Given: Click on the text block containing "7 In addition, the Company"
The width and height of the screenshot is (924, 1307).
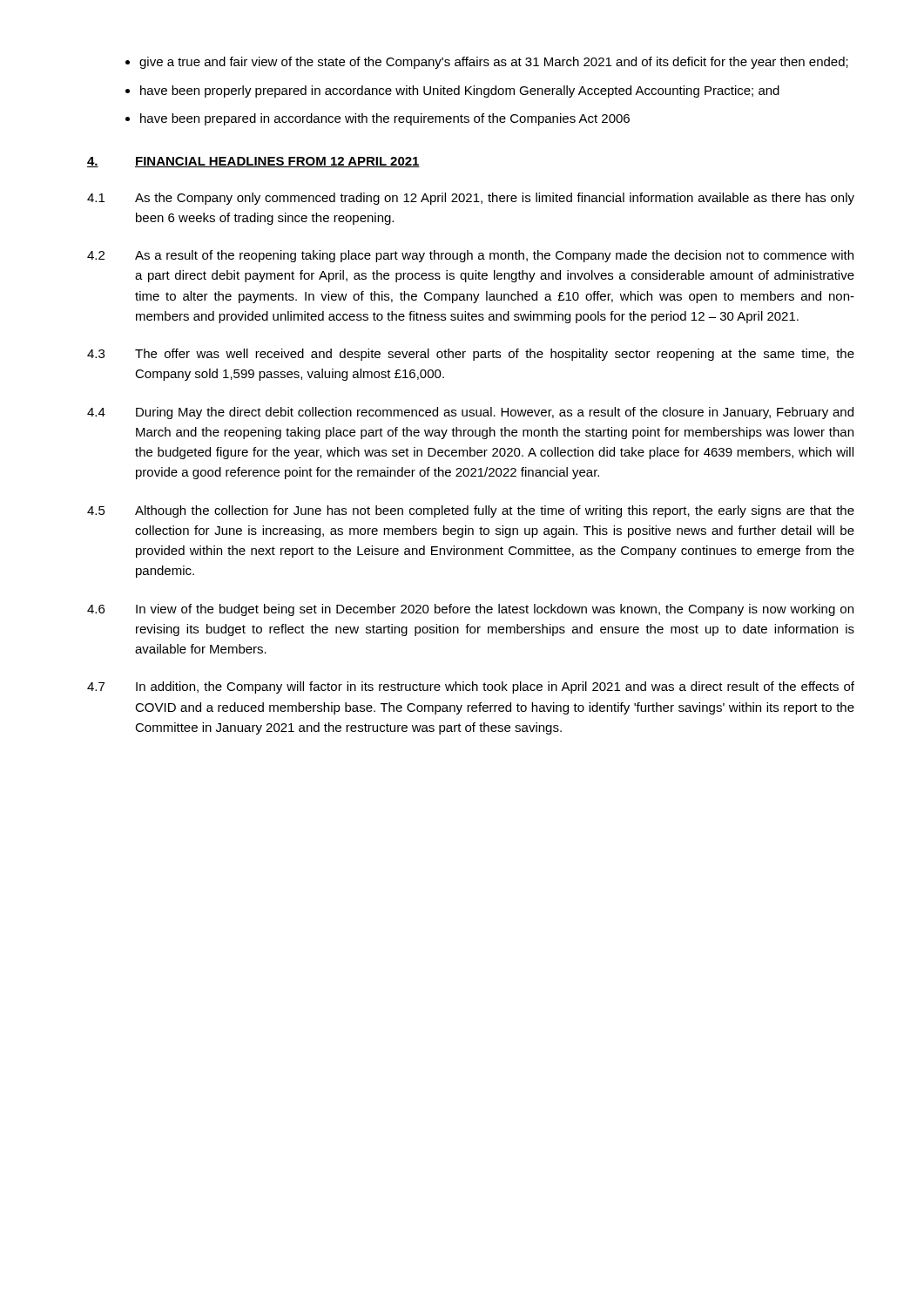Looking at the screenshot, I should [471, 707].
